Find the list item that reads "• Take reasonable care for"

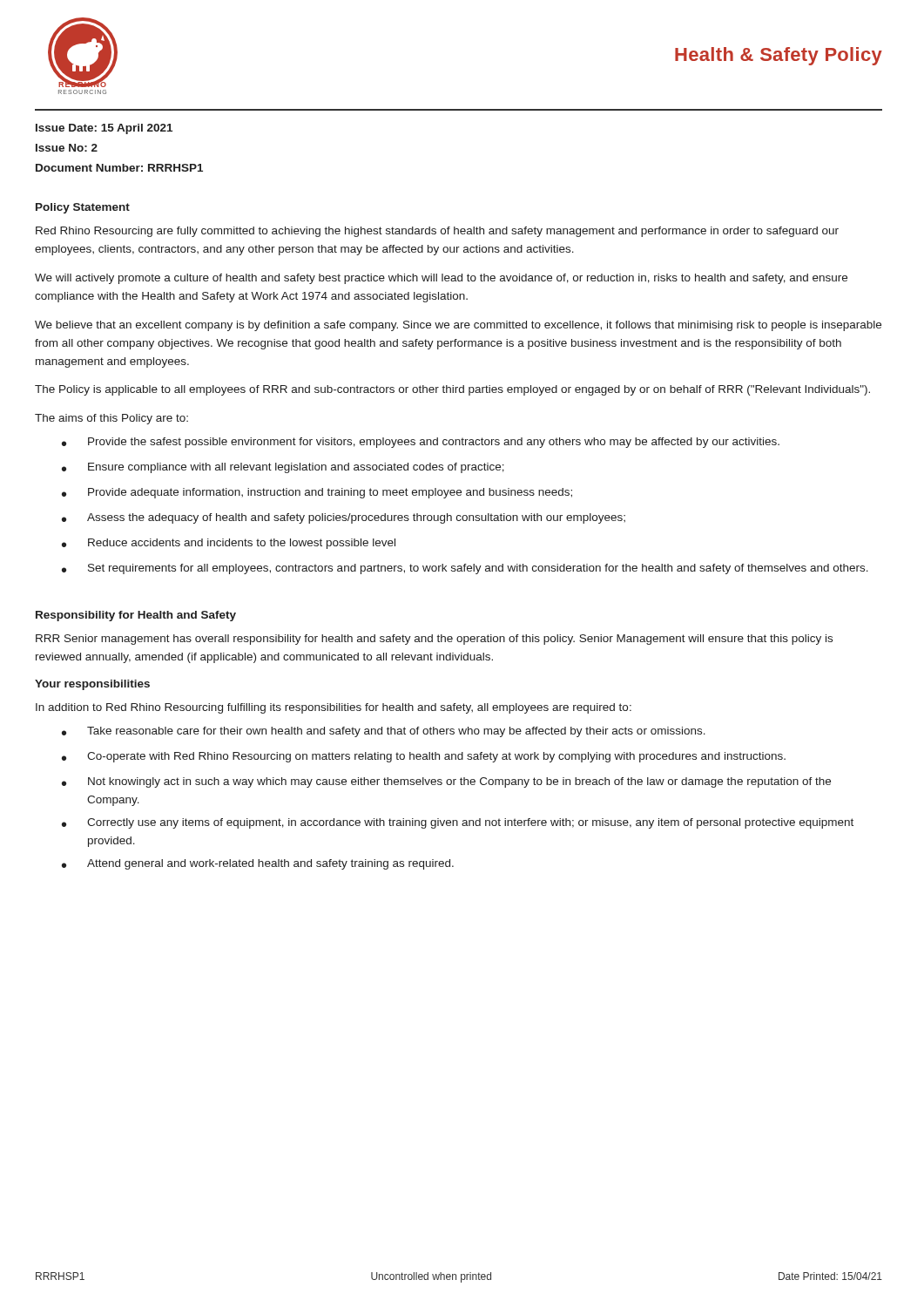[x=472, y=733]
